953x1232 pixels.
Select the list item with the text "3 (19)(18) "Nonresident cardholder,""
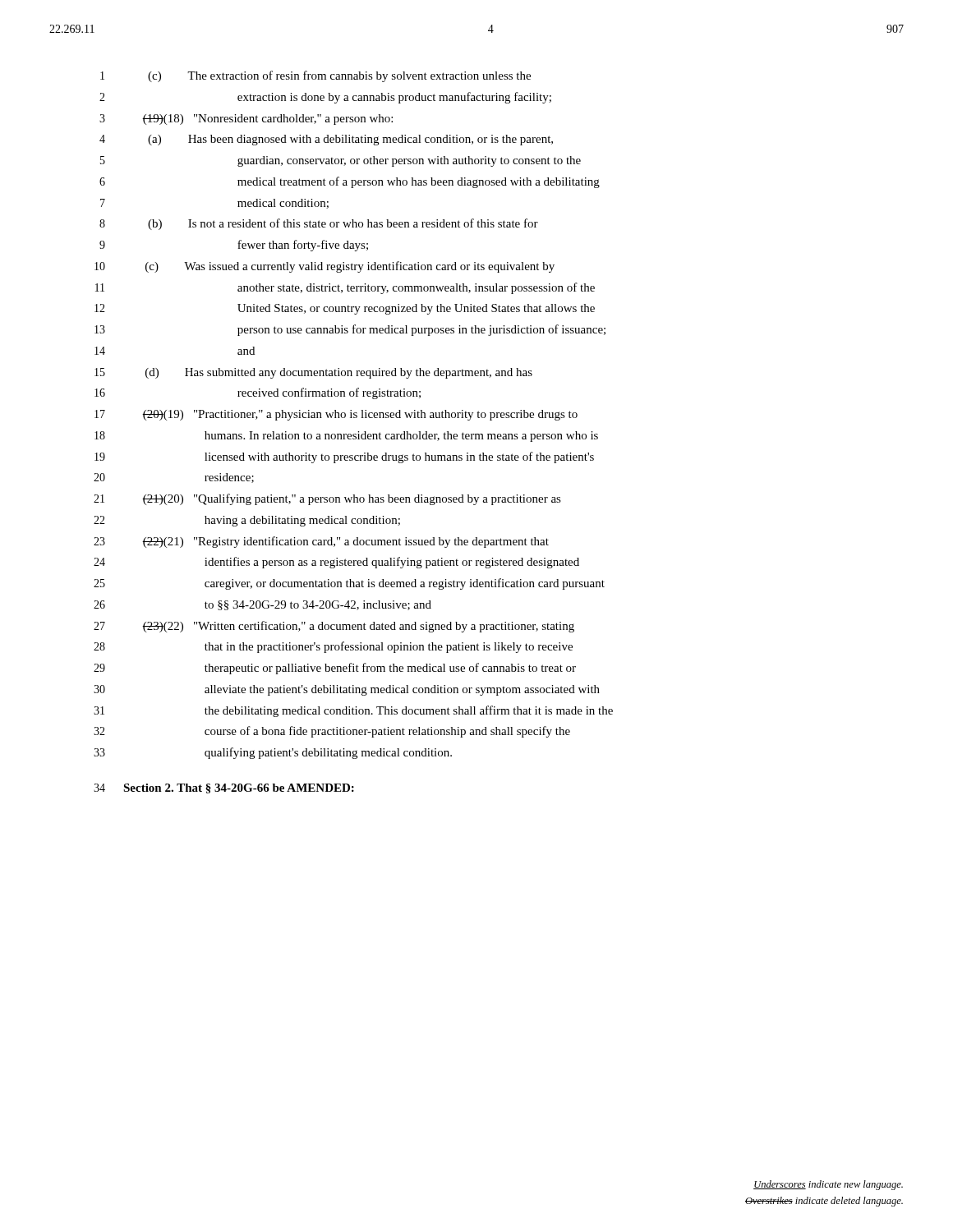(246, 120)
